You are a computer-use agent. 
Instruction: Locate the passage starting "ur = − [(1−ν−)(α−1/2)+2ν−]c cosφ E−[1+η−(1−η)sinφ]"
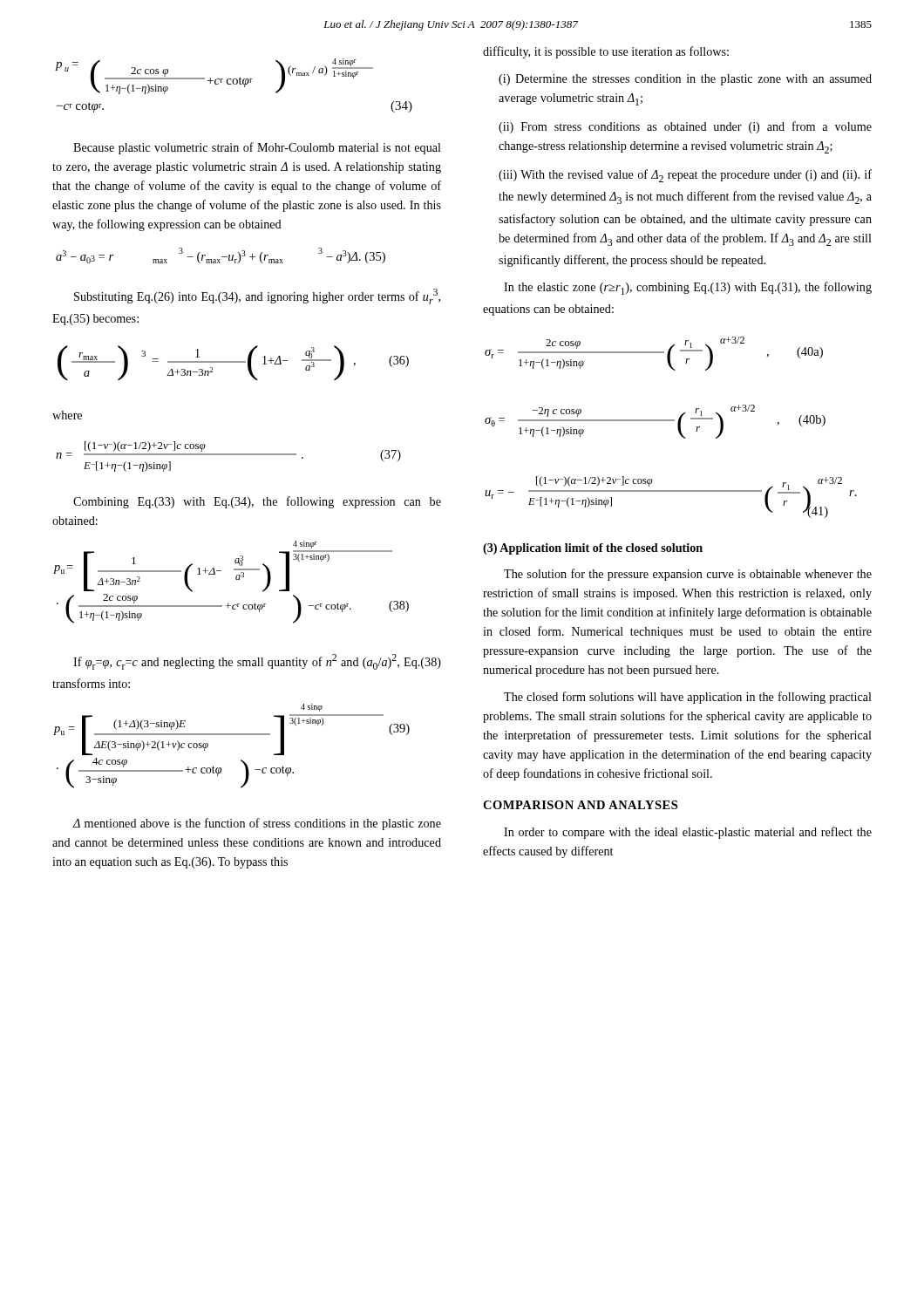point(677,493)
